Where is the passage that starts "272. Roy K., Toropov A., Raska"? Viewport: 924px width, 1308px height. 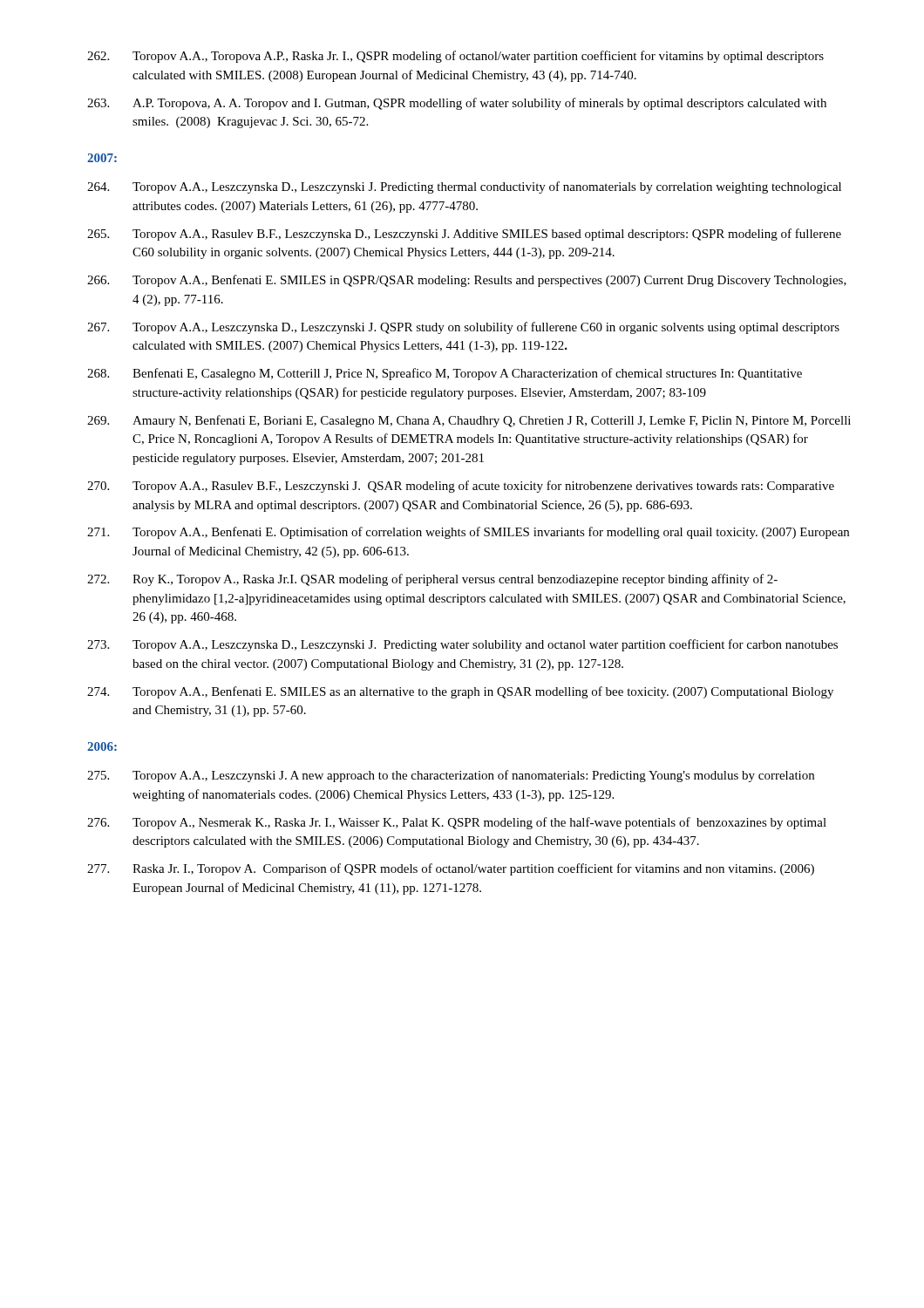coord(471,598)
